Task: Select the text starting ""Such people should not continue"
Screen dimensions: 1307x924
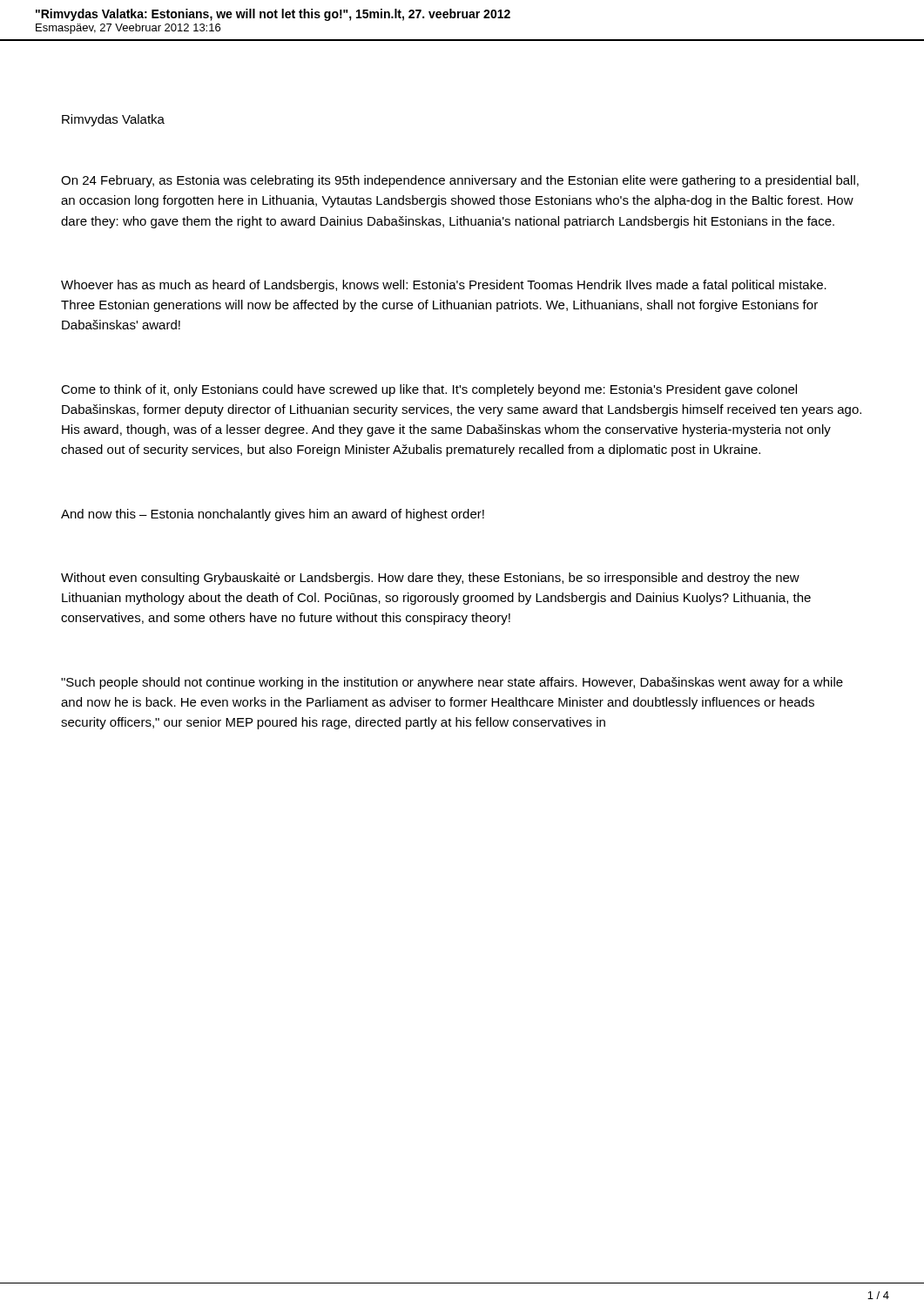Action: click(452, 702)
